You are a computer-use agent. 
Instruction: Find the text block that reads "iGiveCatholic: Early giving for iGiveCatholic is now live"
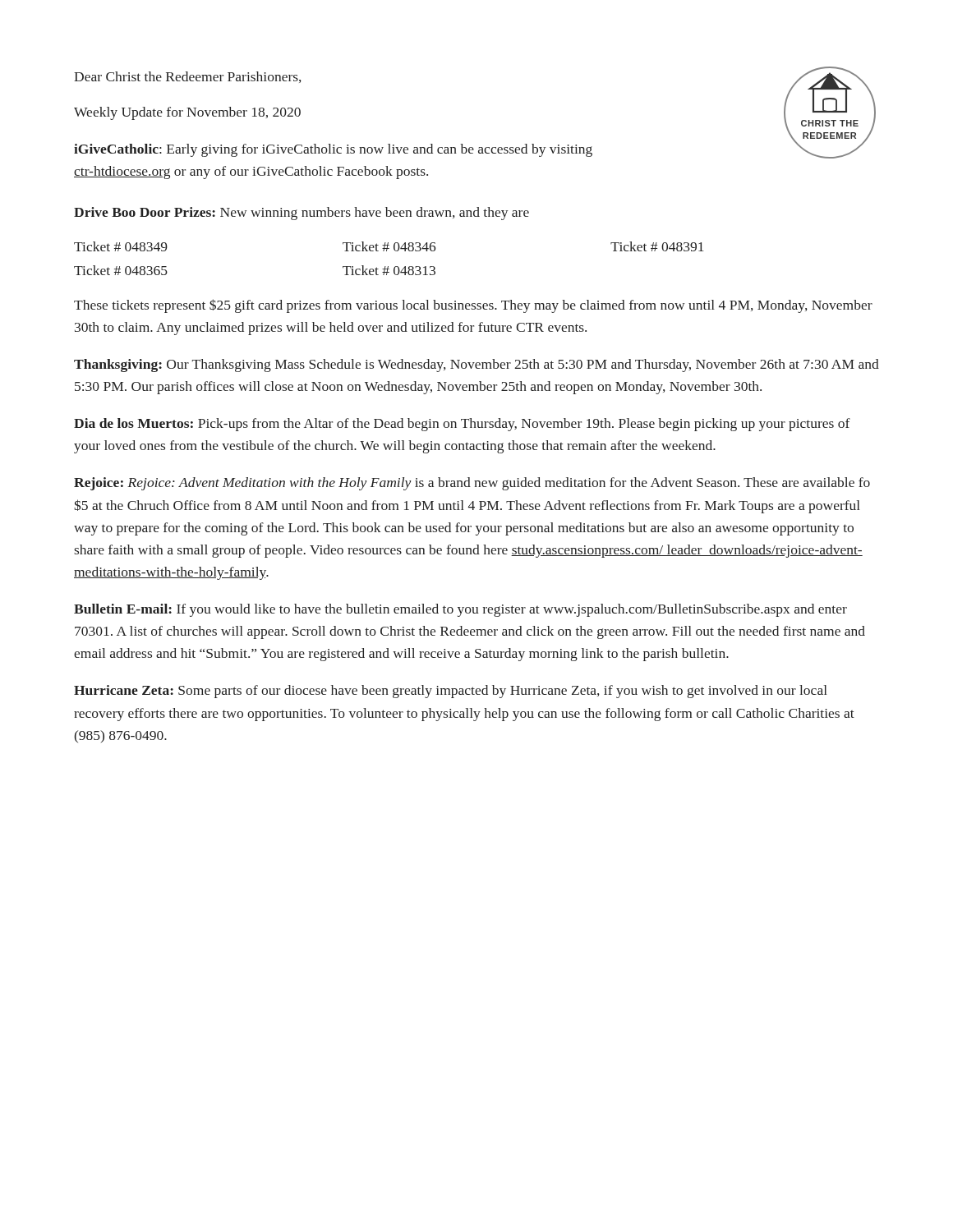[333, 160]
